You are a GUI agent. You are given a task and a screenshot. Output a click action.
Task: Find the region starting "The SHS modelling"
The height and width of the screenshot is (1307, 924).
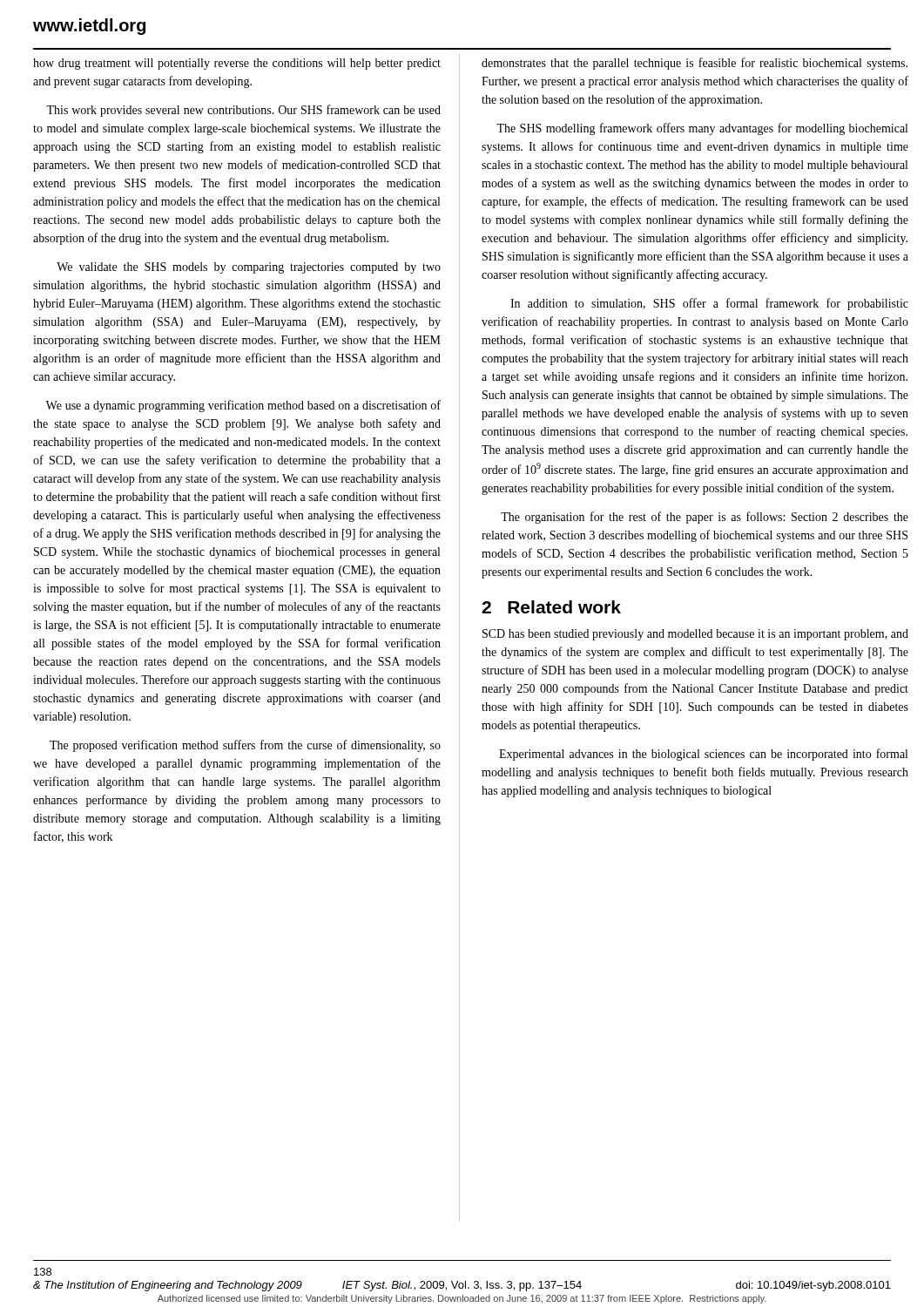(695, 202)
